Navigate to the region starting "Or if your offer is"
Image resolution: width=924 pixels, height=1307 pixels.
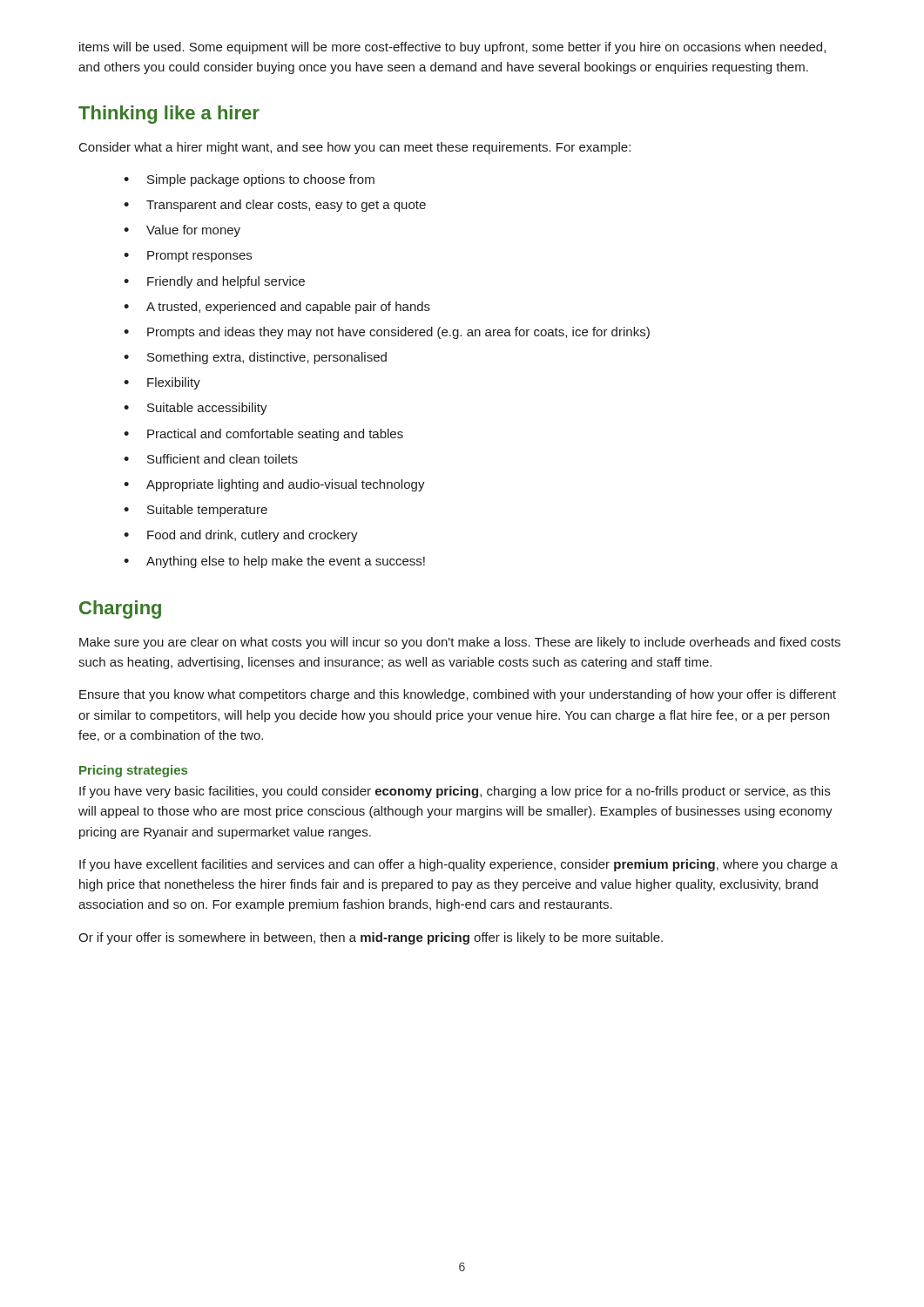click(x=371, y=937)
